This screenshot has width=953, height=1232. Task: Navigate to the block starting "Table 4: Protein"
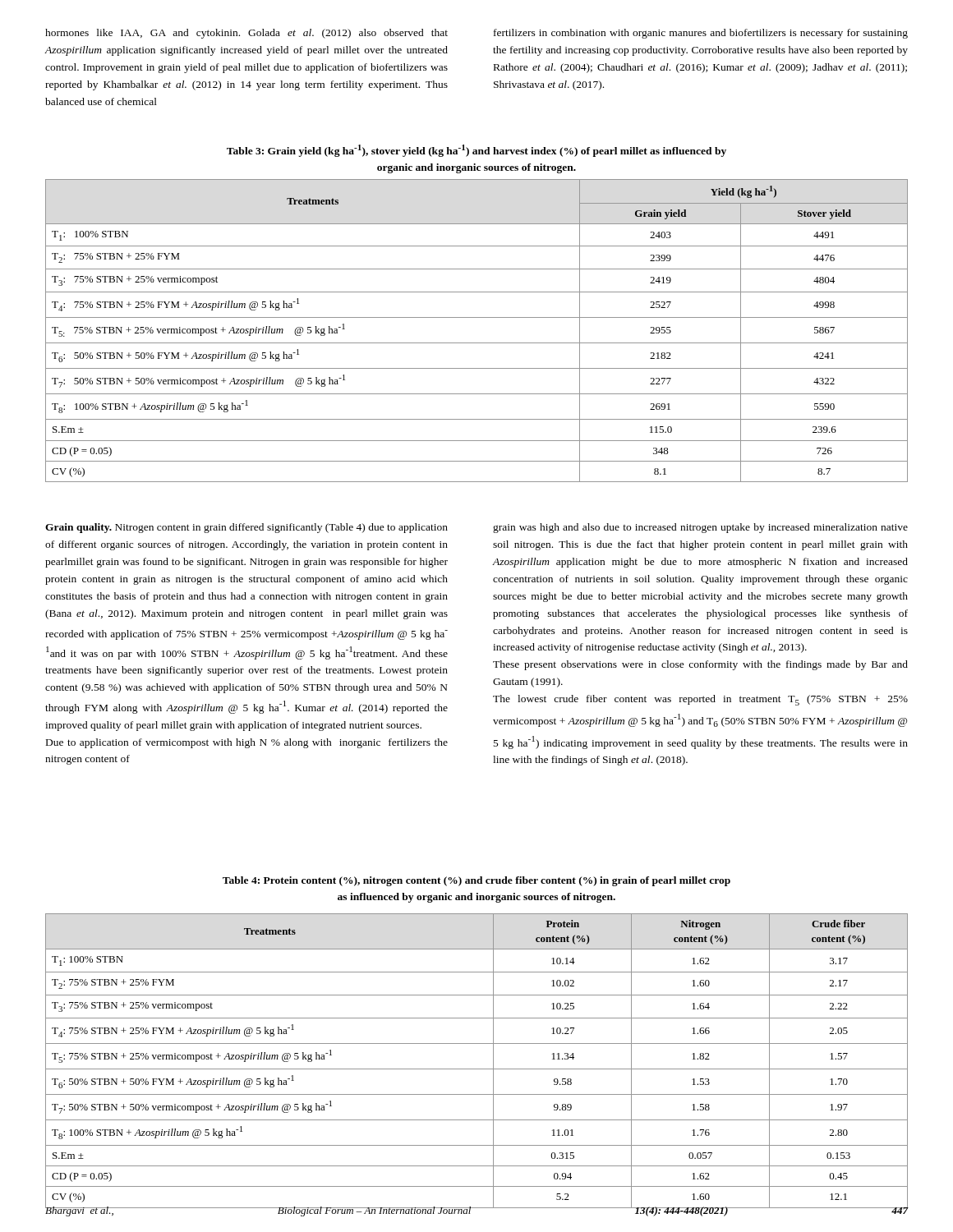pos(476,889)
